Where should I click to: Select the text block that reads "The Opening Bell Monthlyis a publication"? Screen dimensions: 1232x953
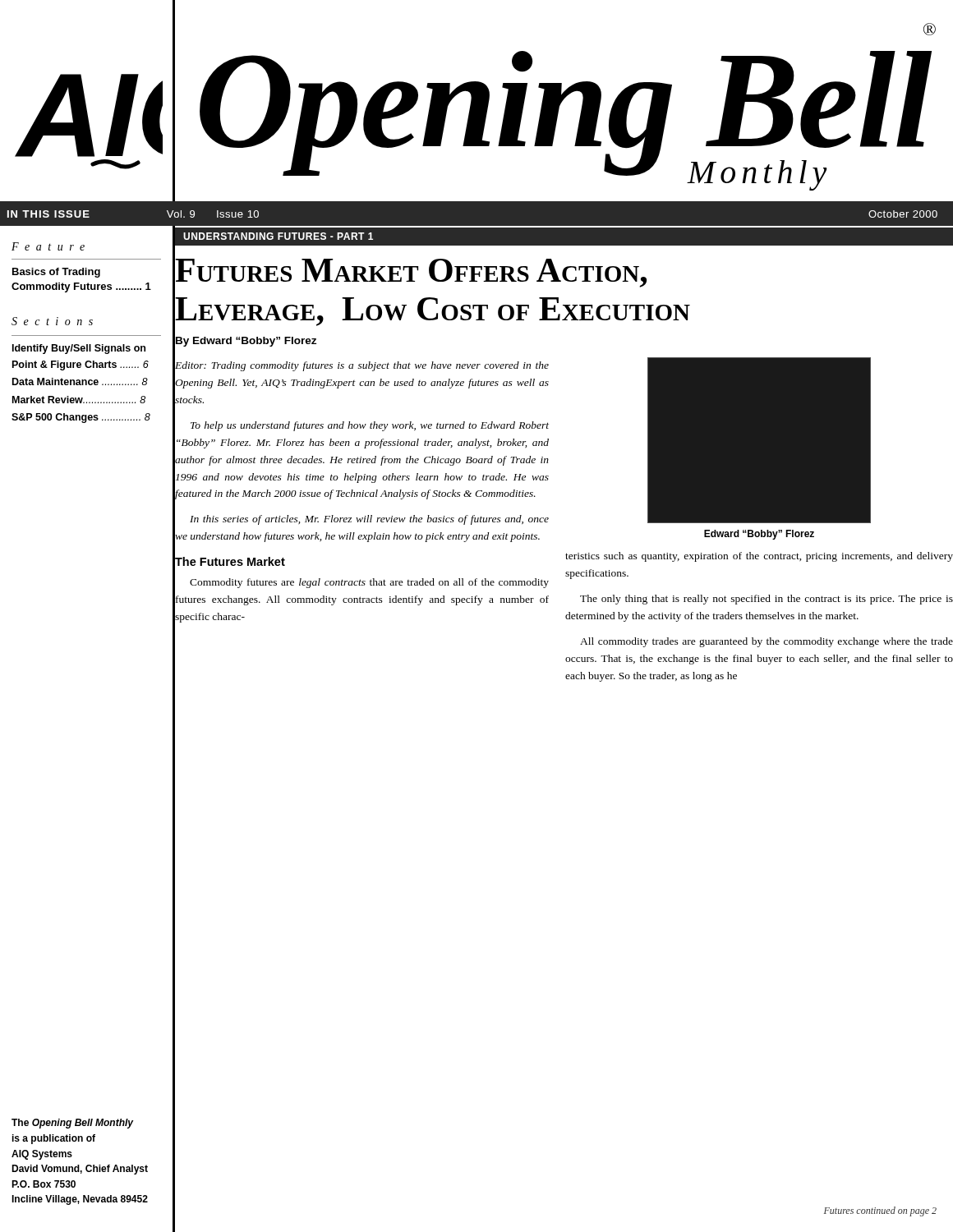[86, 1162]
